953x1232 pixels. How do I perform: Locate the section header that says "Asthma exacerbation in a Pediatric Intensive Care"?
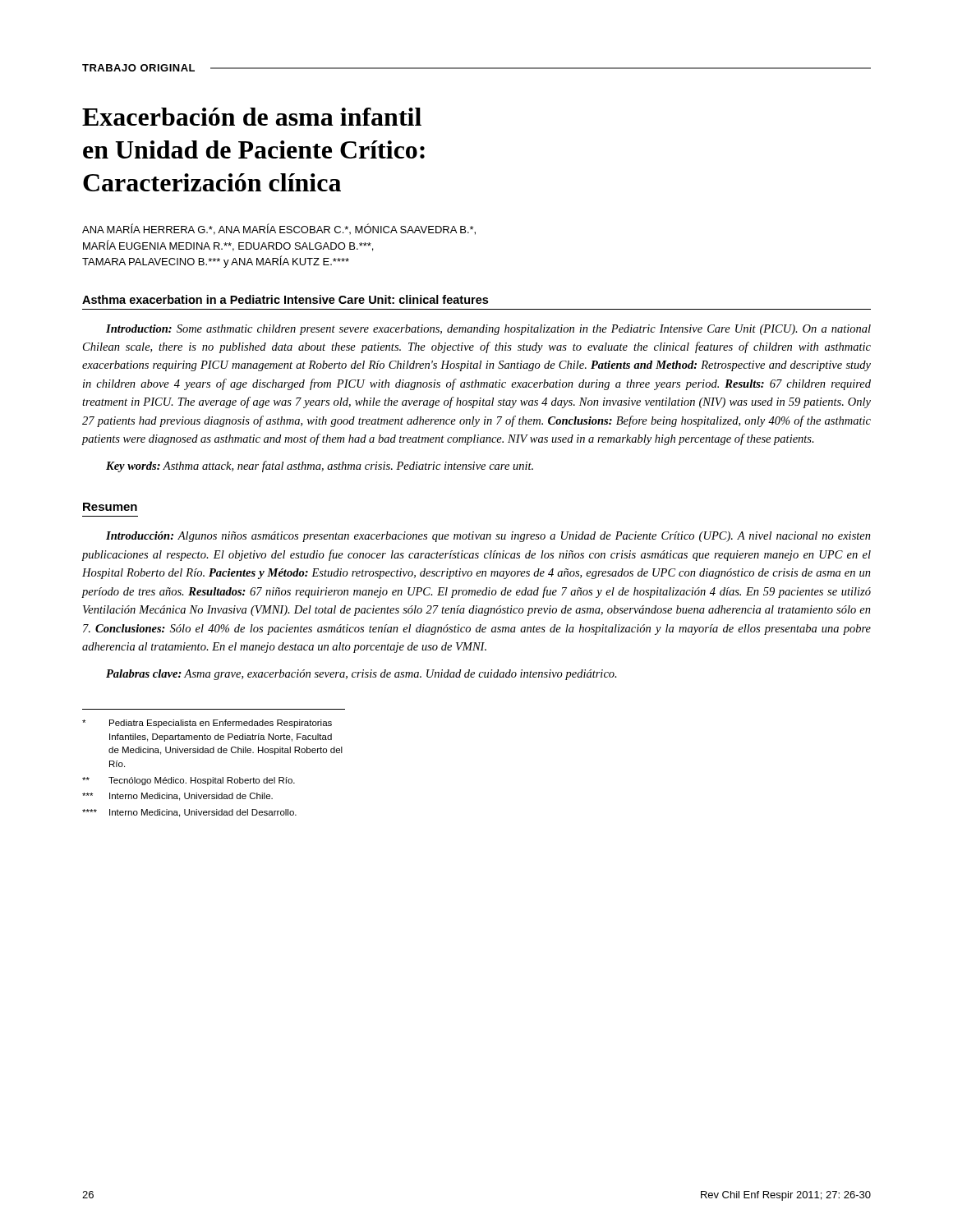coord(476,301)
